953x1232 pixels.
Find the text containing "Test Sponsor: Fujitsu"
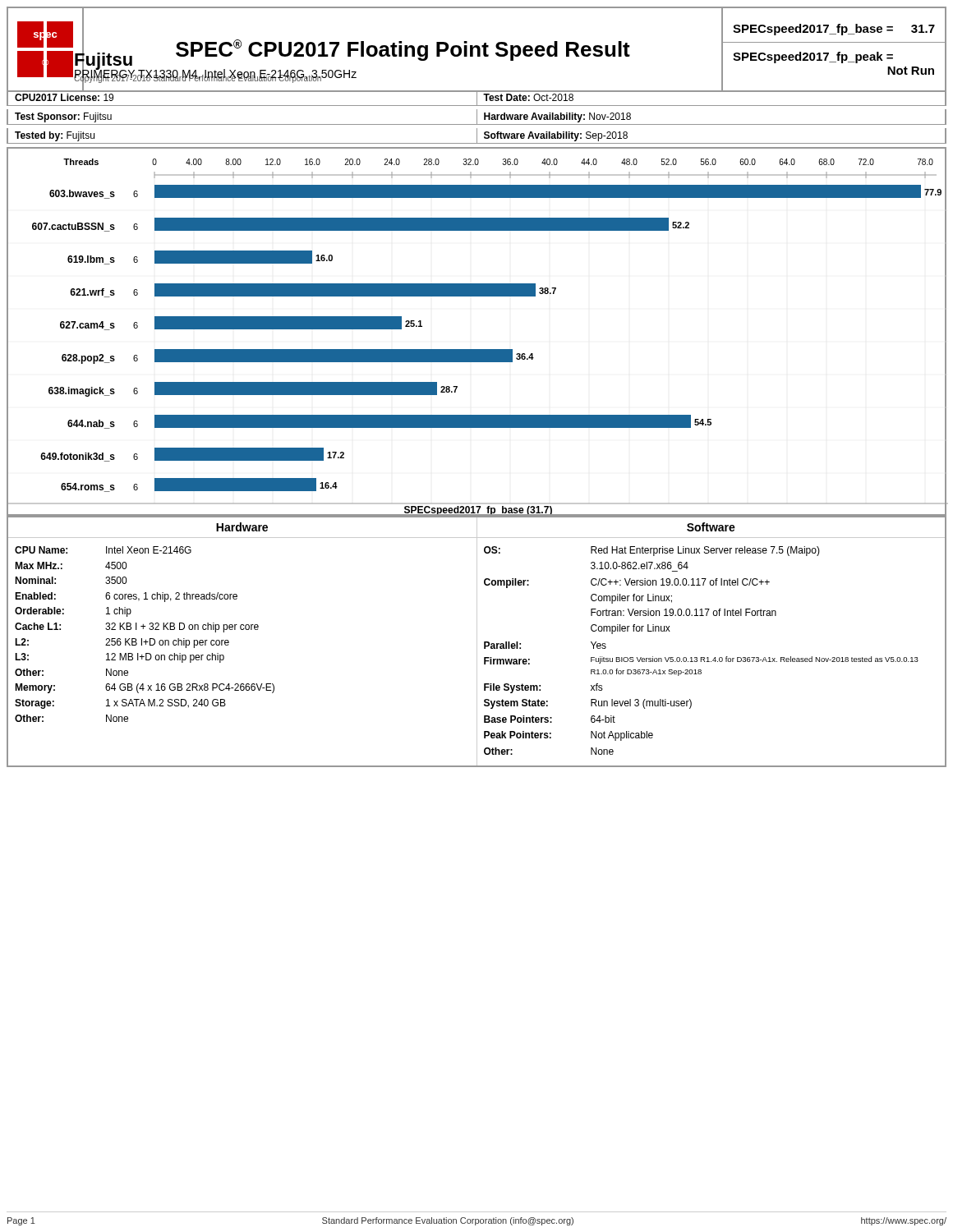(63, 117)
